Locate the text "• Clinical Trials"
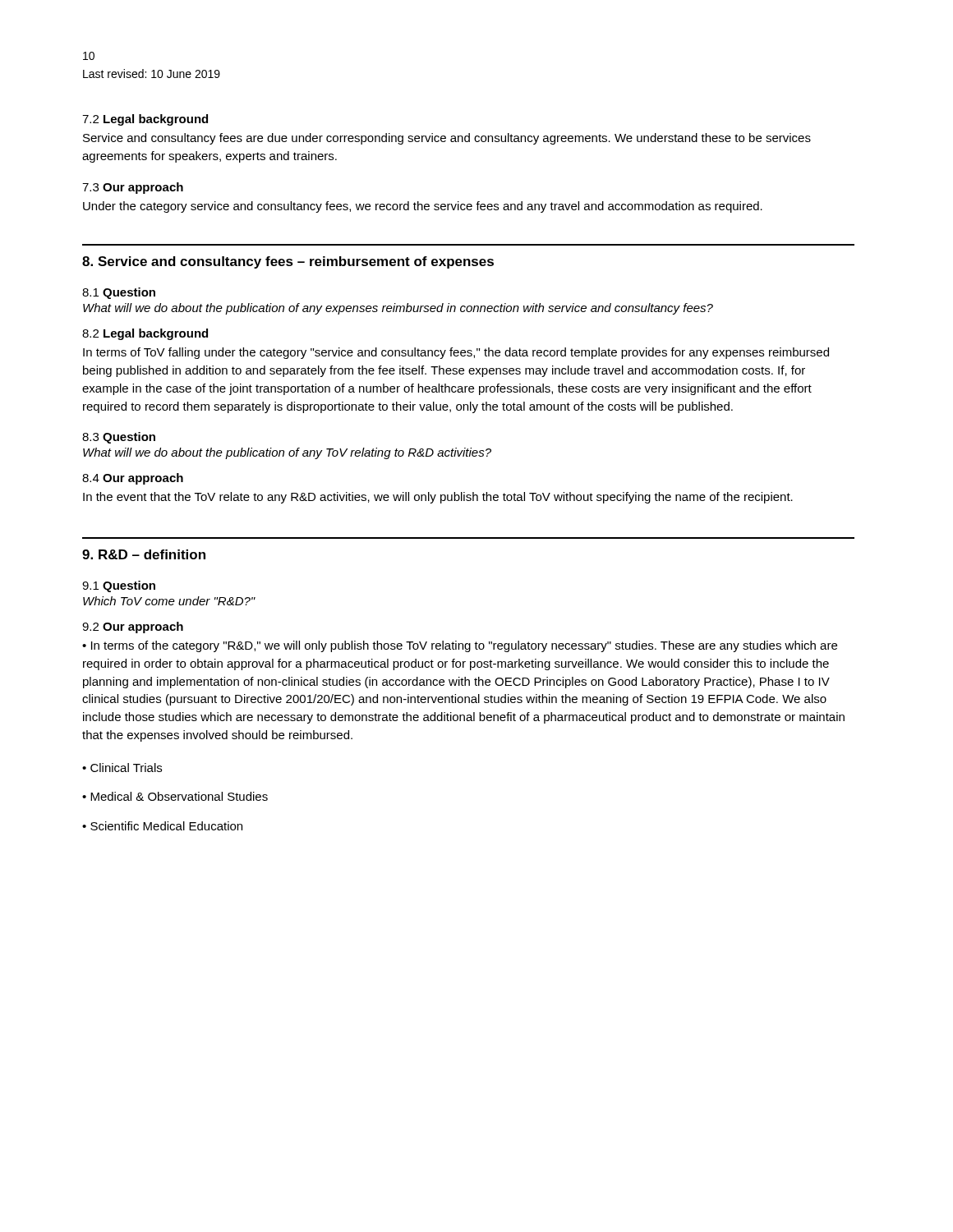The height and width of the screenshot is (1232, 953). tap(122, 767)
